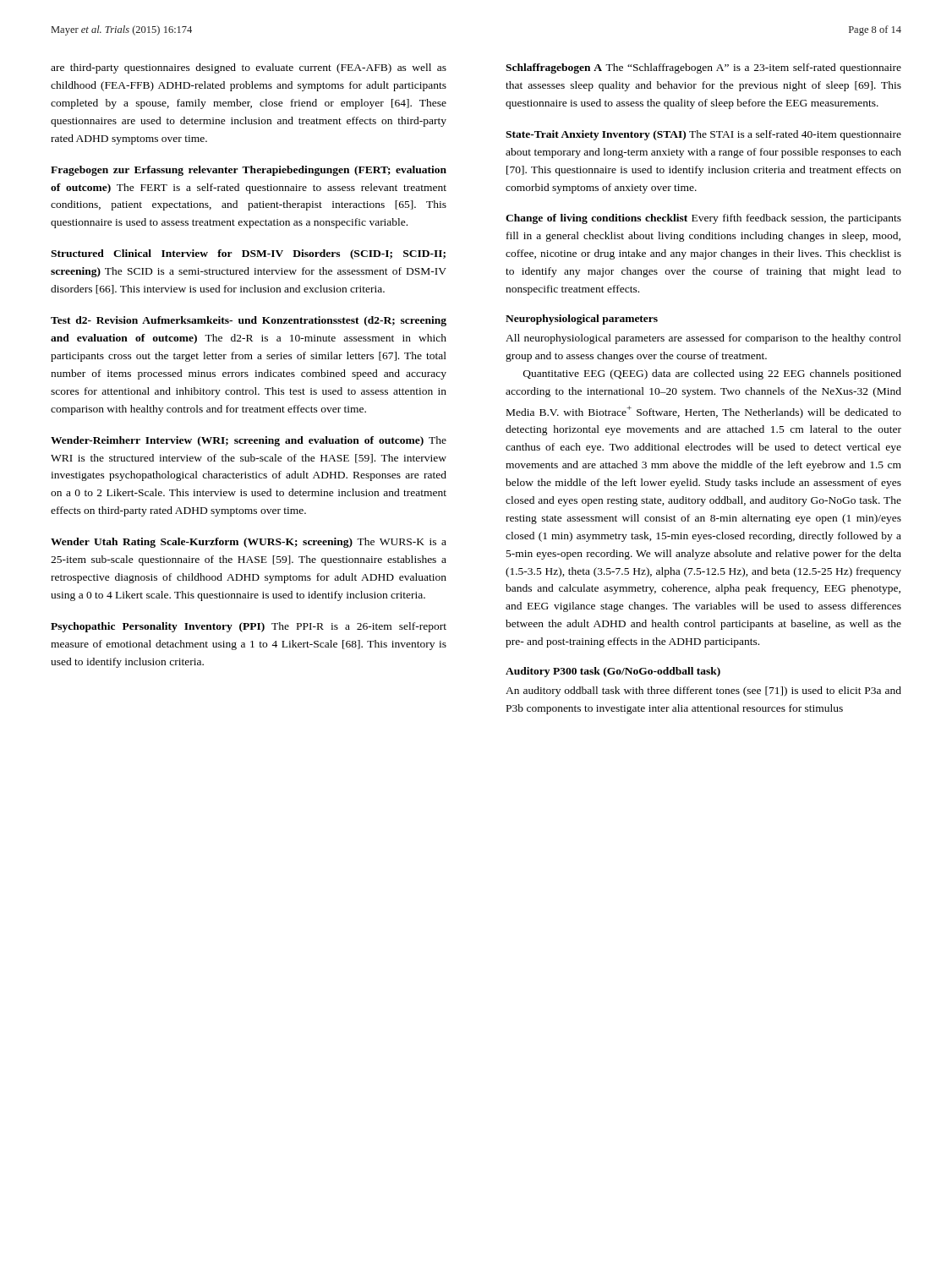Find the text block starting "Auditory P300 task (Go/NoGo-oddball task)"

coord(613,671)
